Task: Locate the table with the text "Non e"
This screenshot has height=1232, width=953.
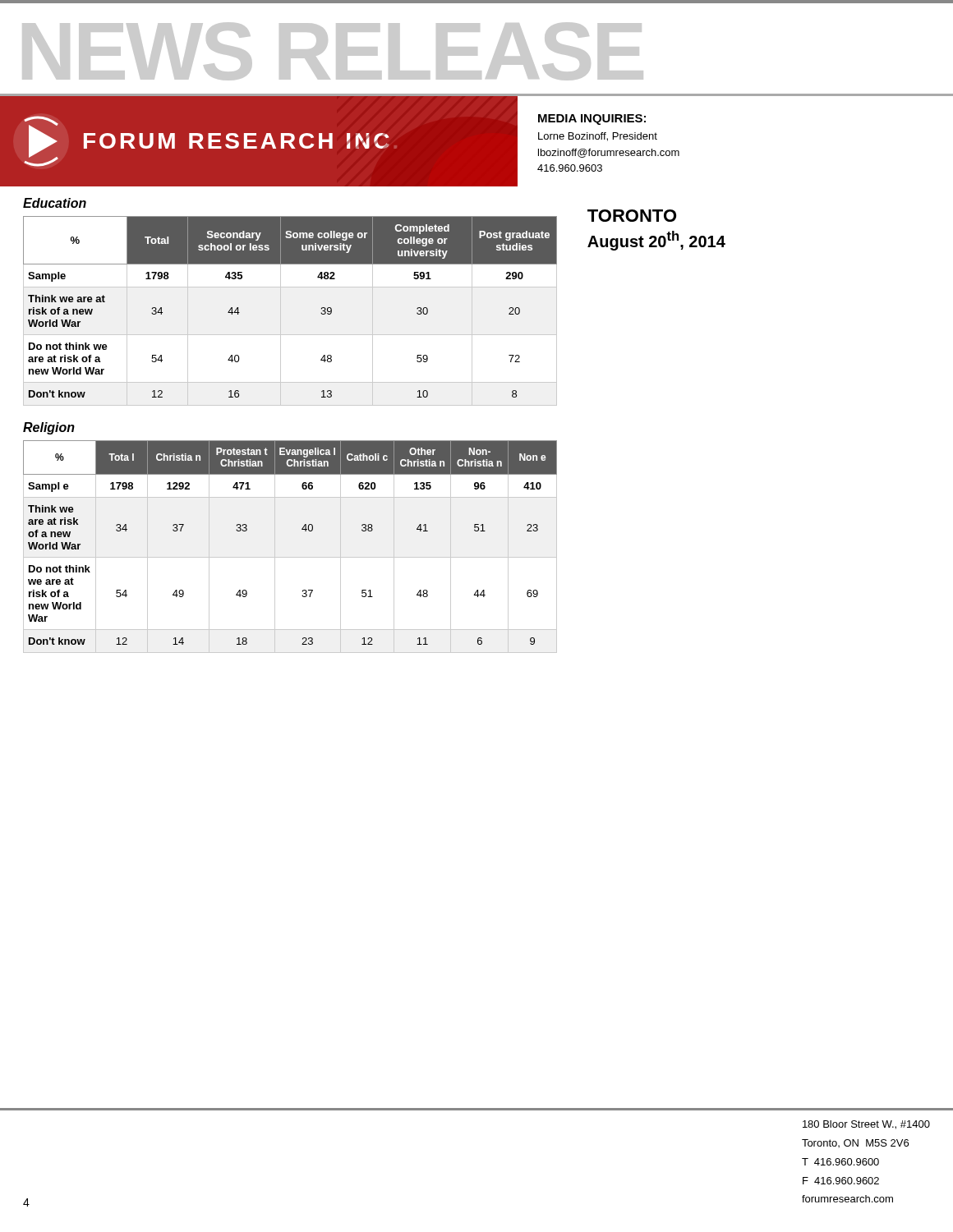Action: pos(297,547)
